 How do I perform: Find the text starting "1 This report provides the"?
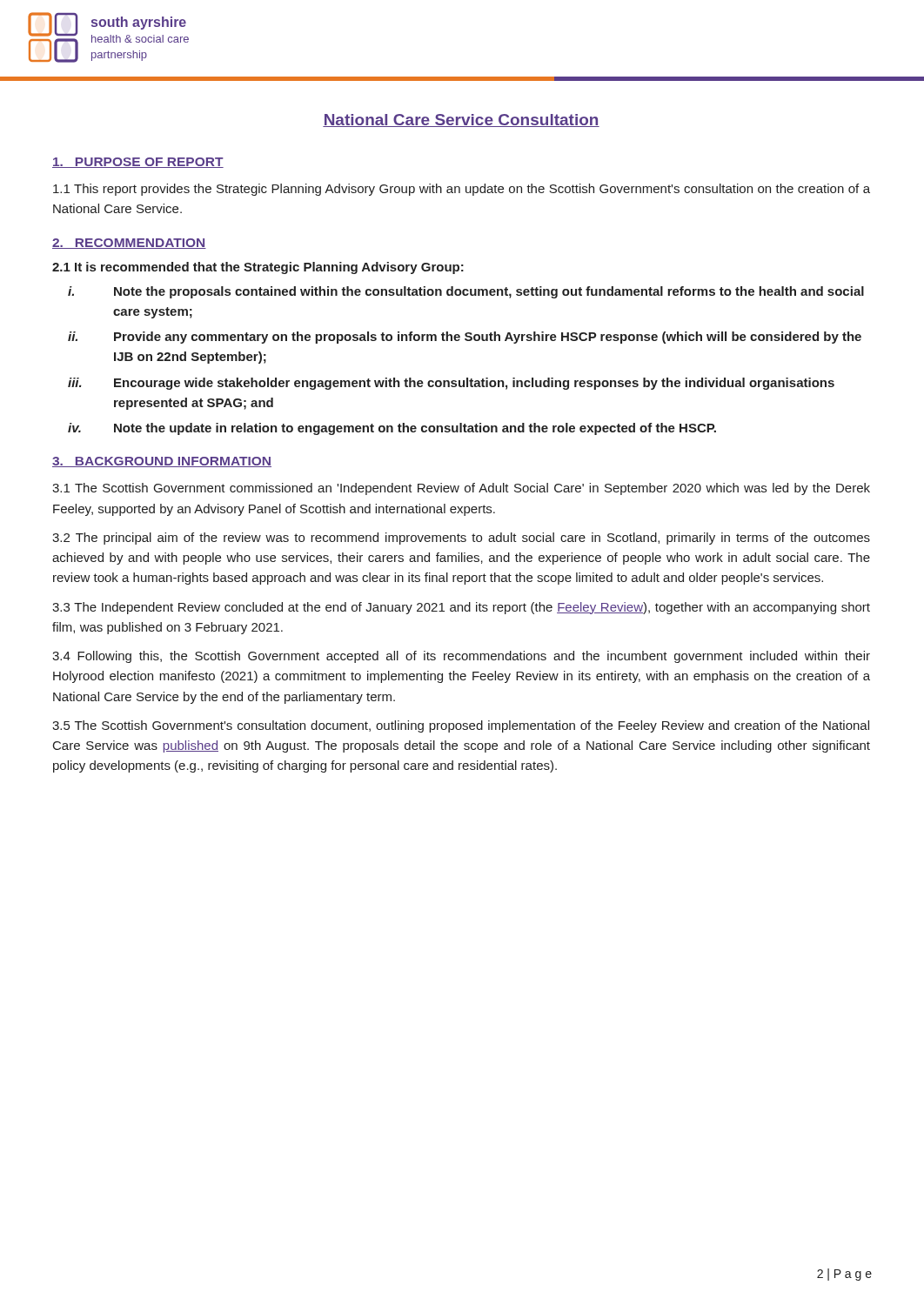point(461,198)
